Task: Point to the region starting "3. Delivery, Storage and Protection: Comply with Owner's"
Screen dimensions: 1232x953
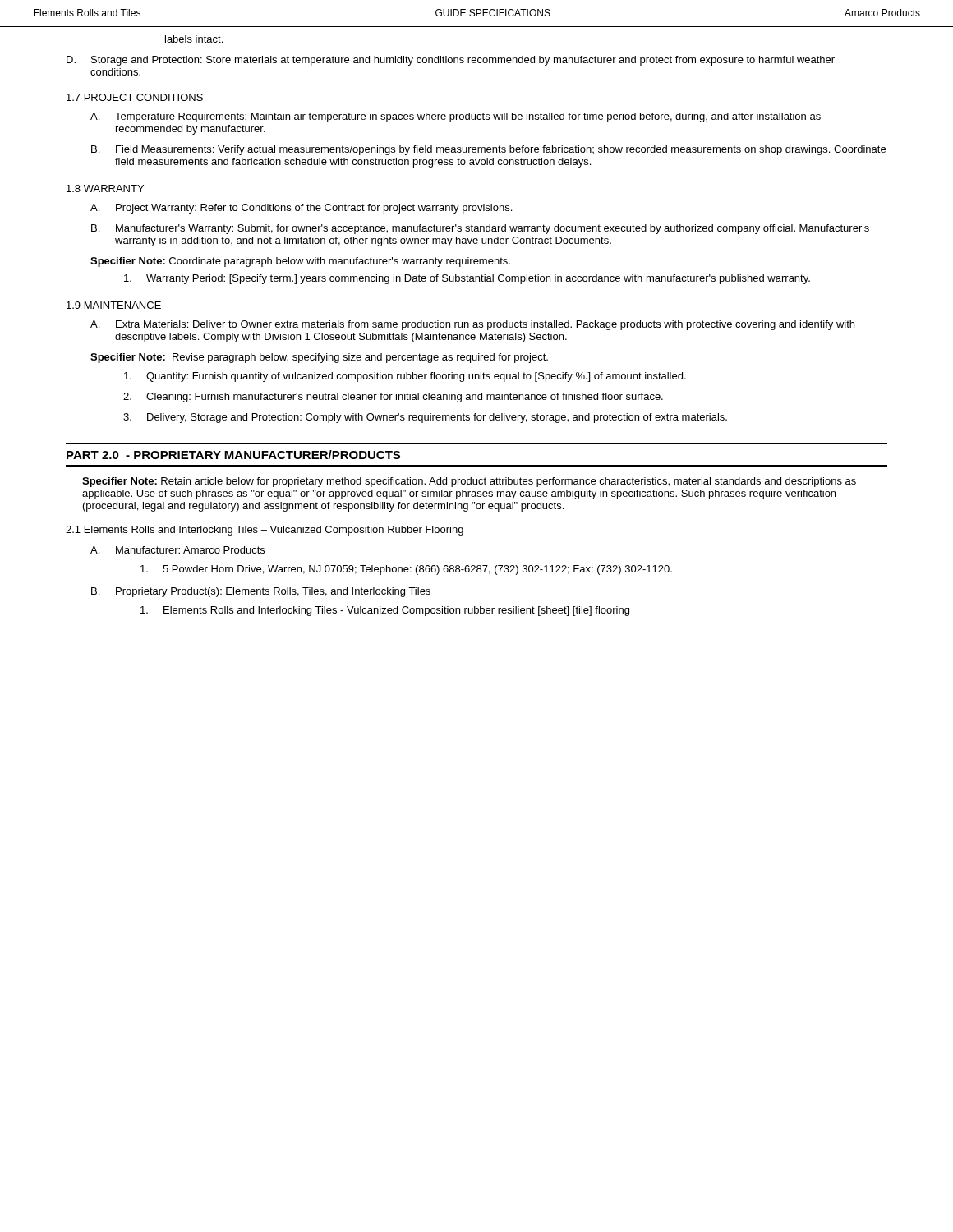Action: [x=505, y=417]
